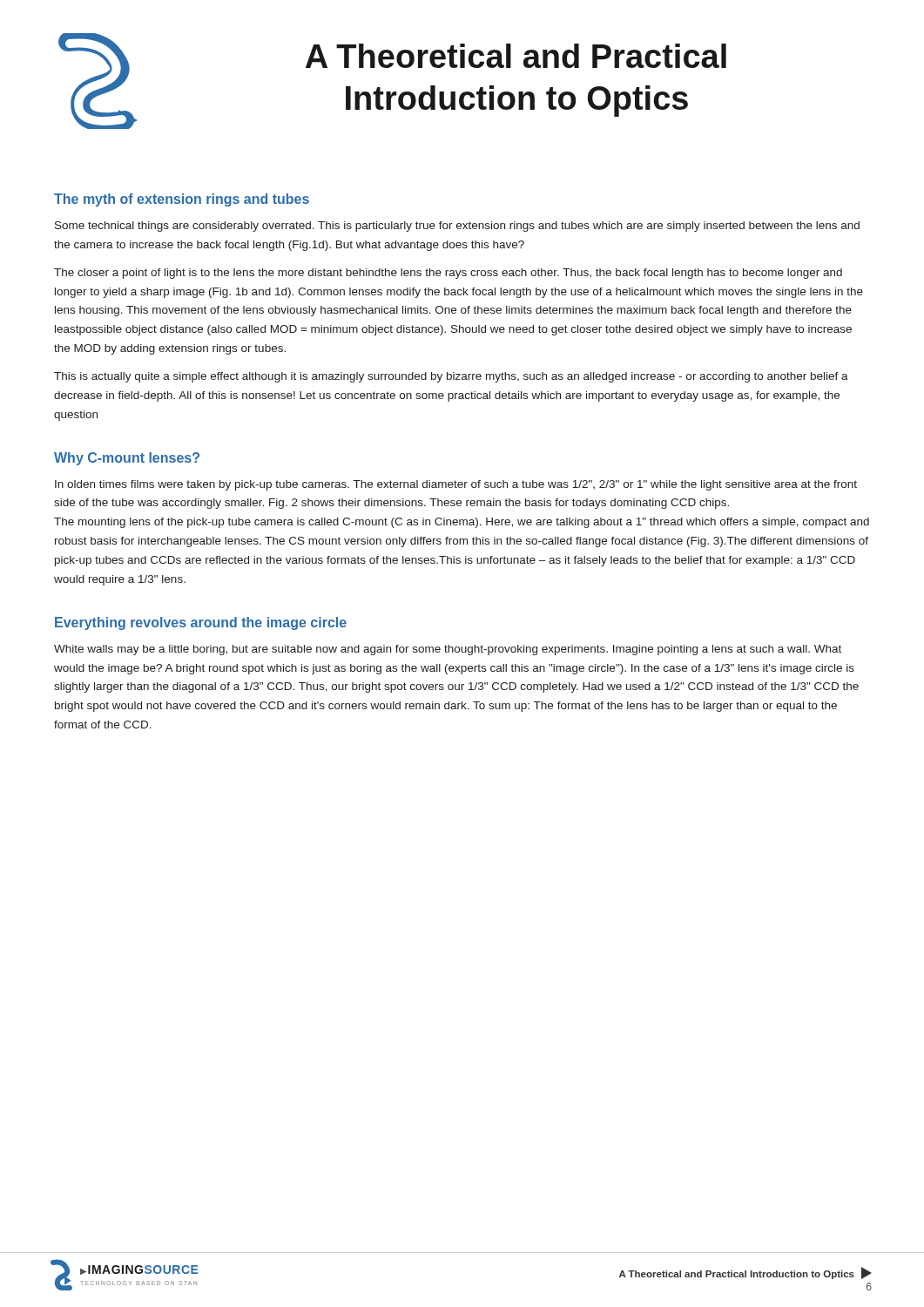Viewport: 924px width, 1307px height.
Task: Point to the region starting "The closer a point"
Action: 458,310
